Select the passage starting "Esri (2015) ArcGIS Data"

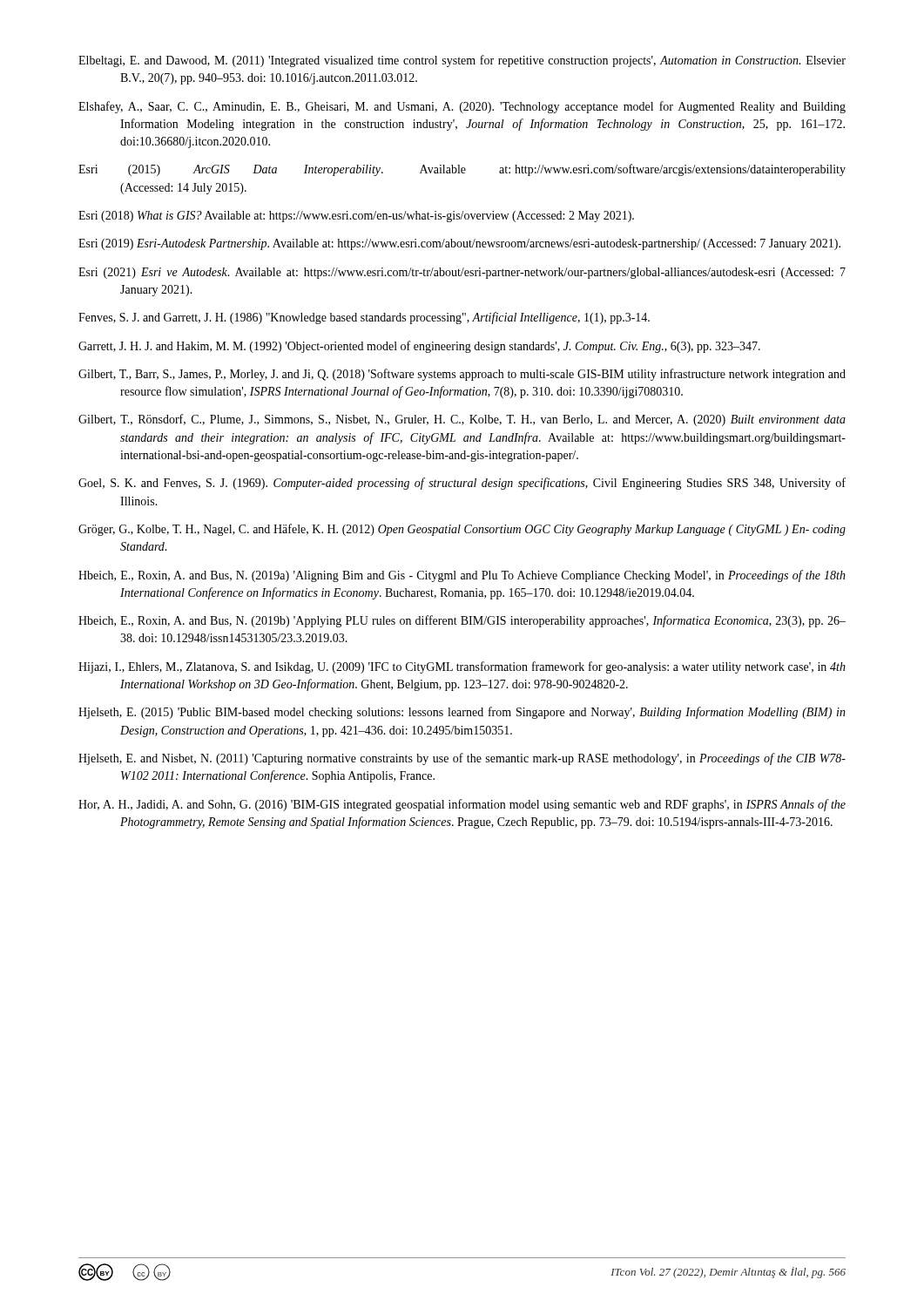point(462,179)
